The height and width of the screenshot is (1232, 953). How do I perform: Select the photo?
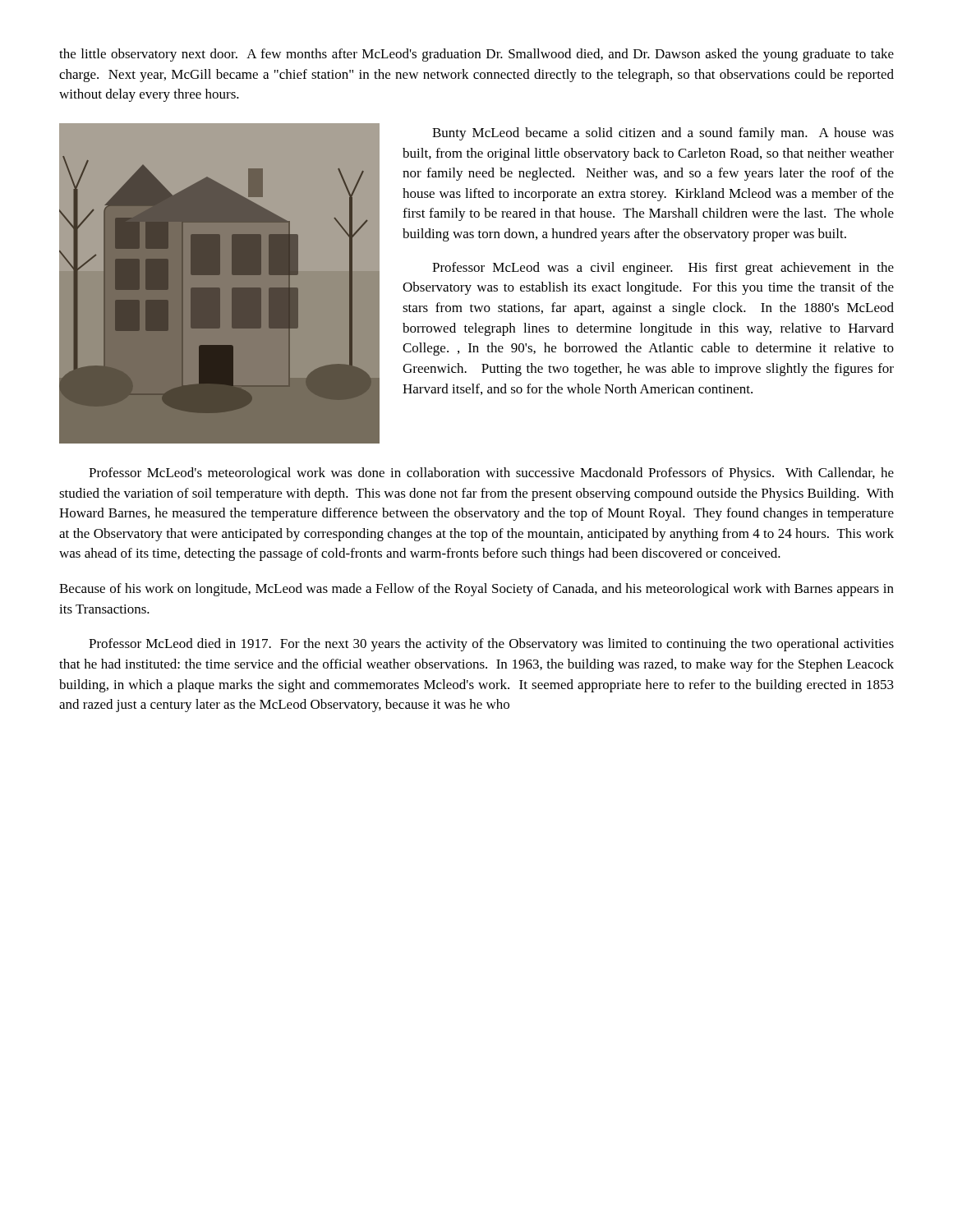219,283
